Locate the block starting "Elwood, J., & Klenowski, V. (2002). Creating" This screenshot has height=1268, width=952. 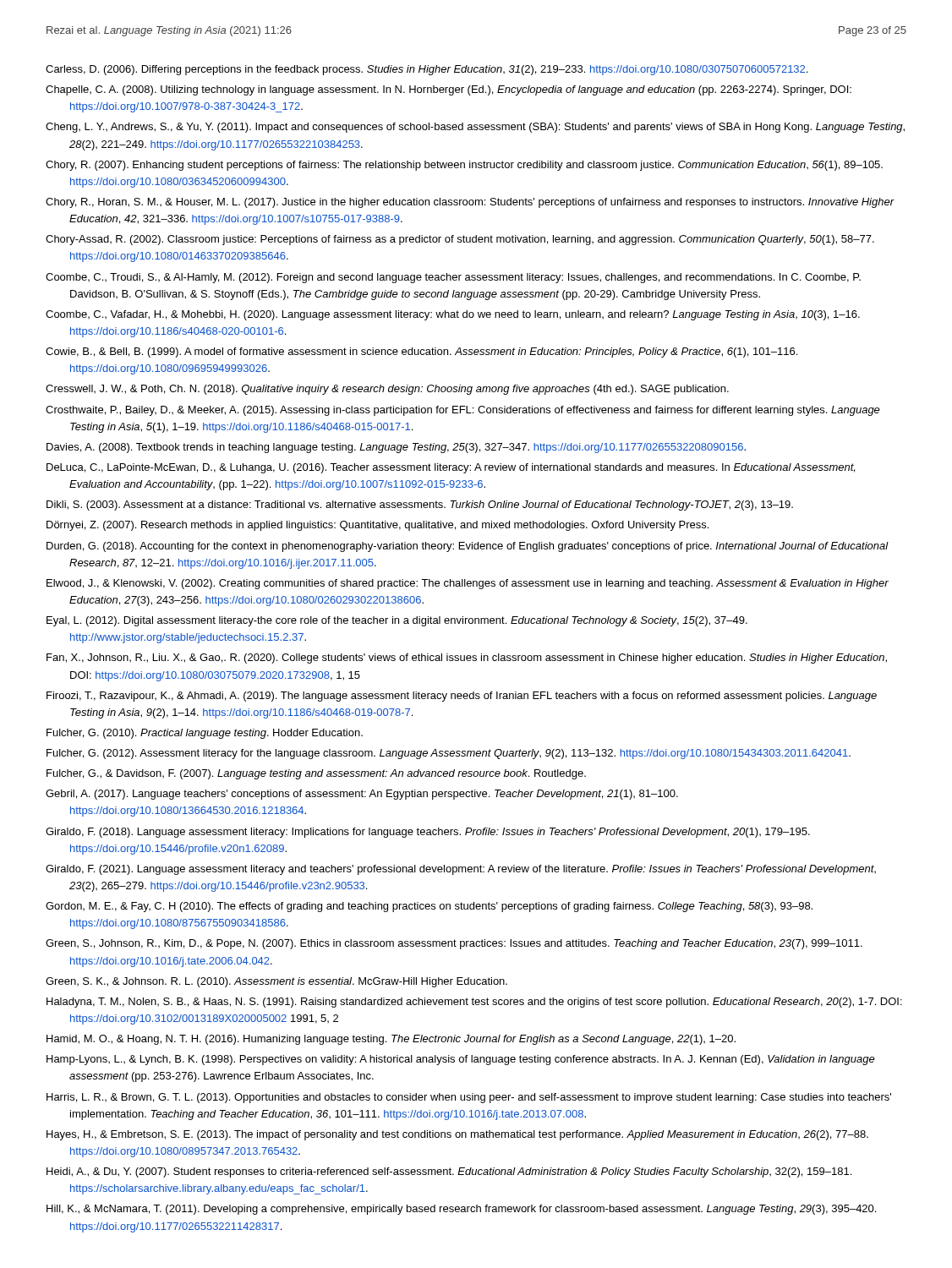tap(467, 591)
